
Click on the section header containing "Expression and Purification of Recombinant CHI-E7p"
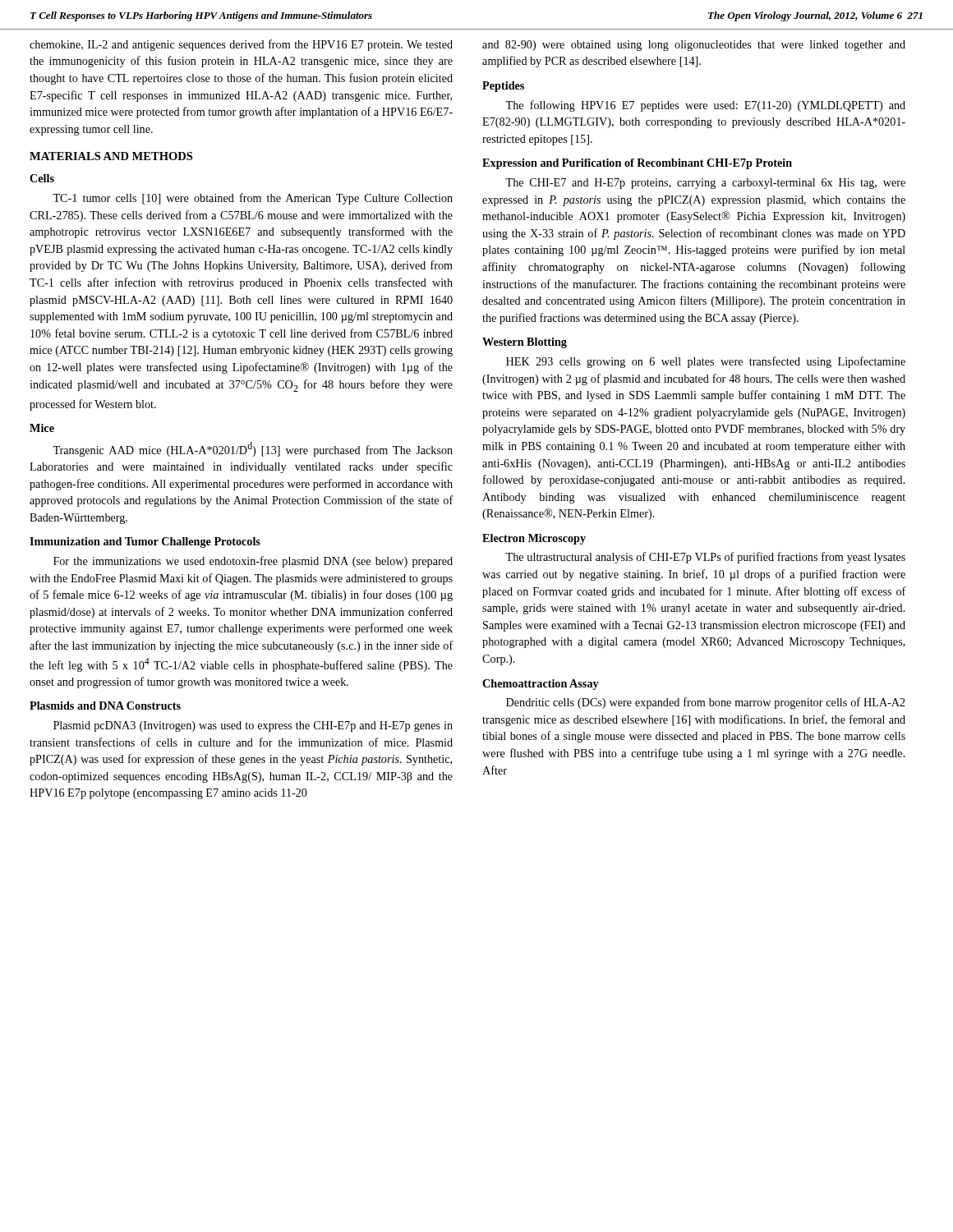[x=637, y=163]
